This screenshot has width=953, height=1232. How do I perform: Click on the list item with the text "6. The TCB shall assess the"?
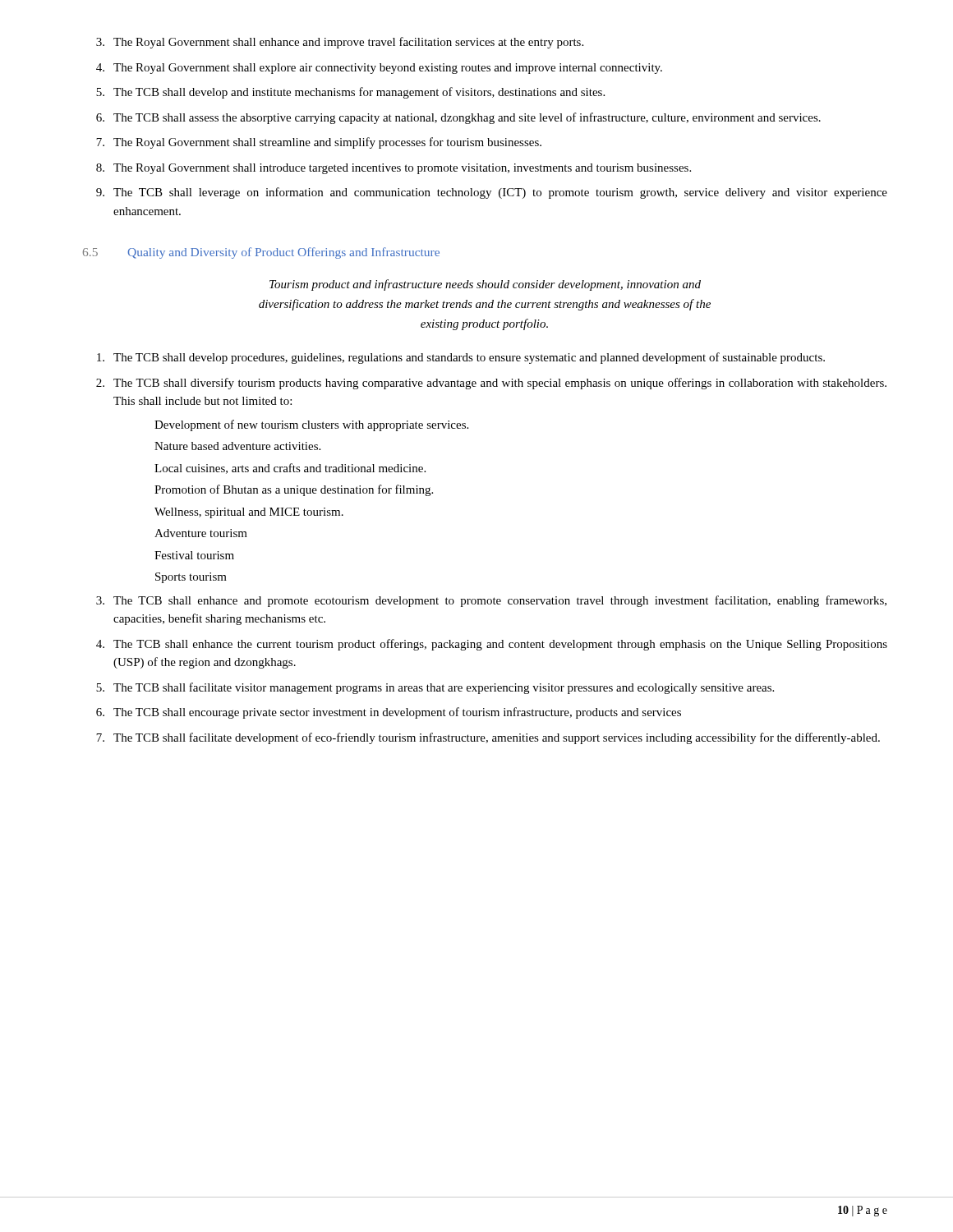click(485, 117)
